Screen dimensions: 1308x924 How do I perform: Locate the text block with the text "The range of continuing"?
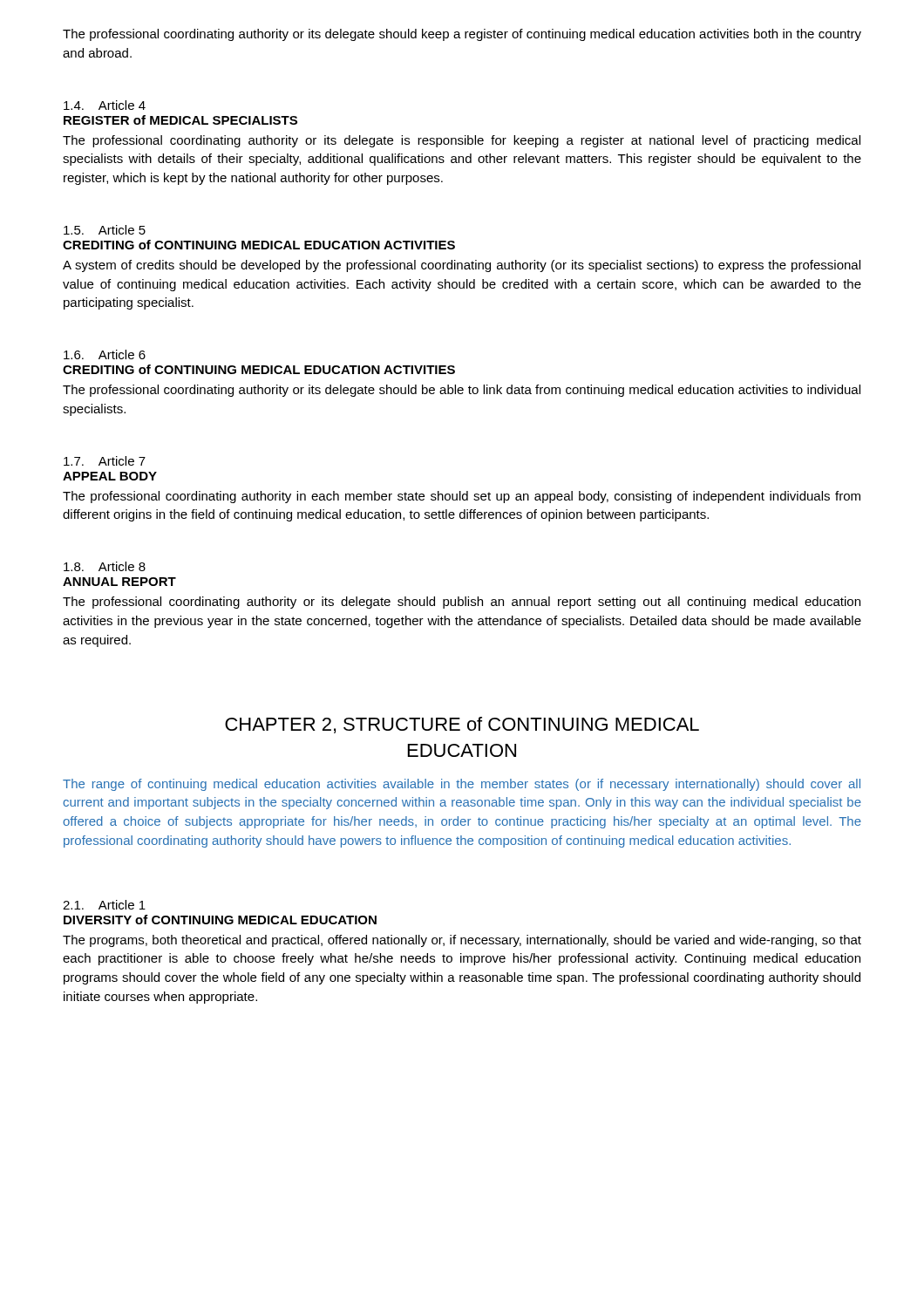tap(462, 812)
